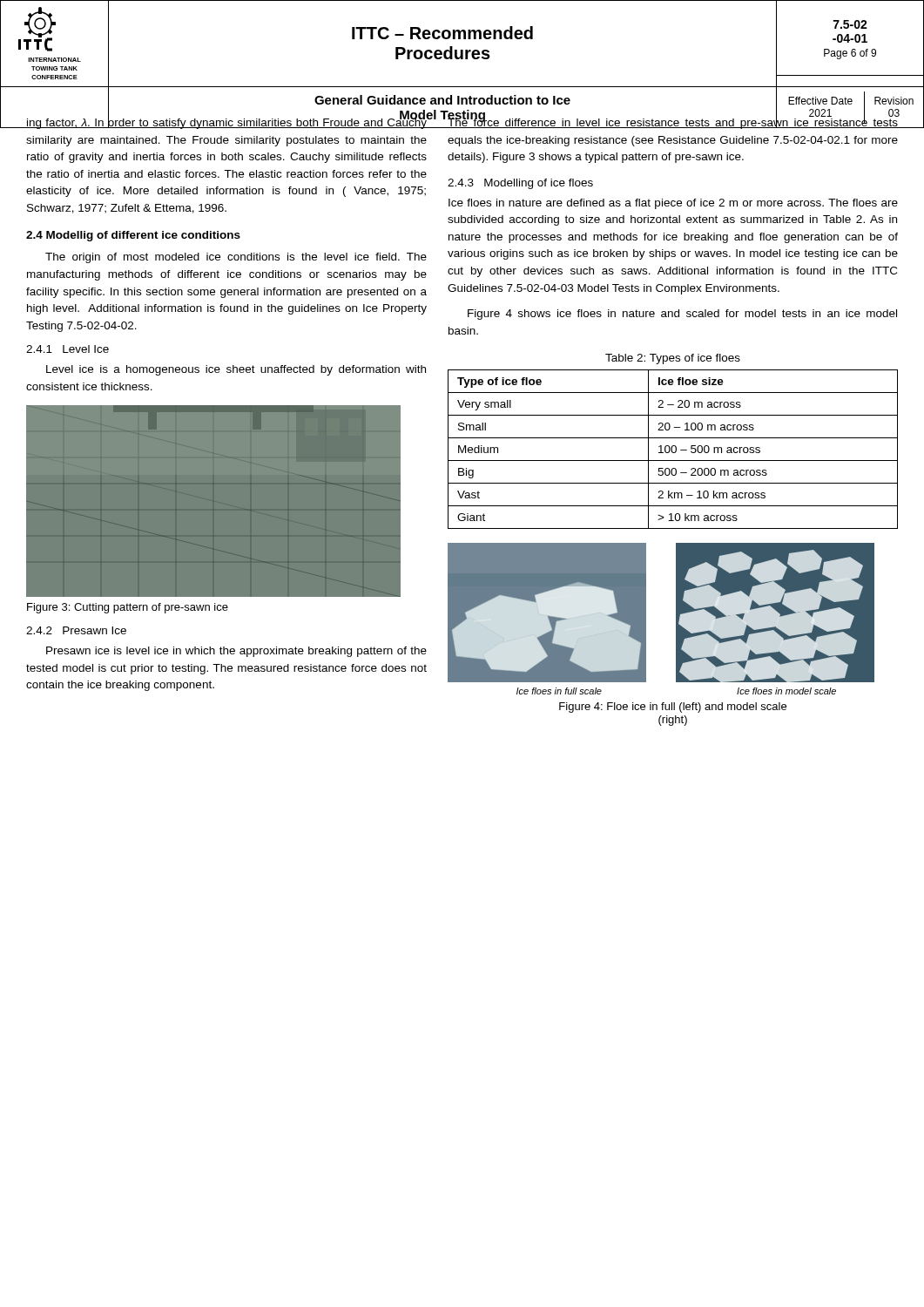Image resolution: width=924 pixels, height=1307 pixels.
Task: Find the block starting "Table 2: Types of ice floes"
Action: pyautogui.click(x=673, y=358)
